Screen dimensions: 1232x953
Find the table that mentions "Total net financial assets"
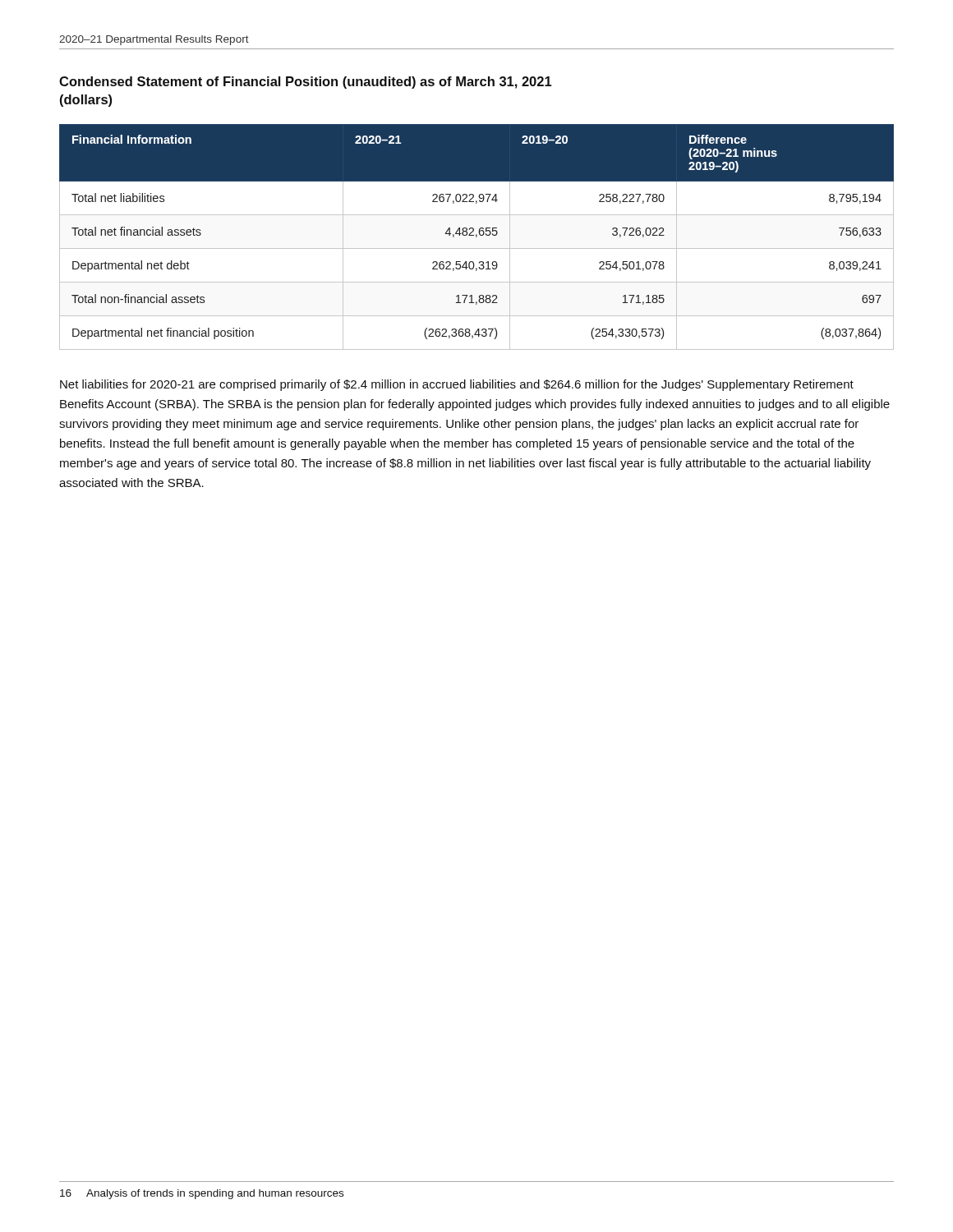tap(476, 237)
